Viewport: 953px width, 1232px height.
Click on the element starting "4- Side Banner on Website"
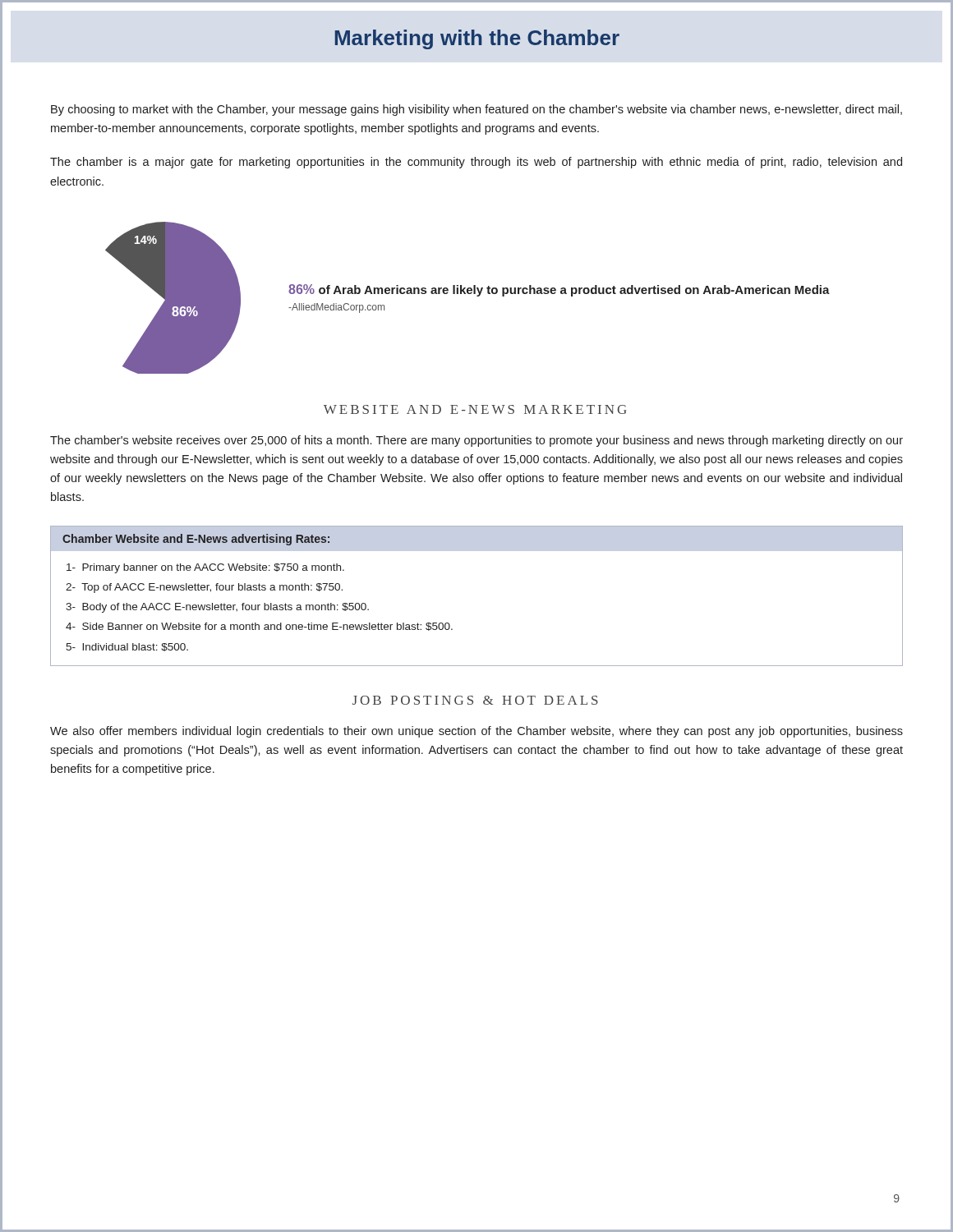point(260,627)
